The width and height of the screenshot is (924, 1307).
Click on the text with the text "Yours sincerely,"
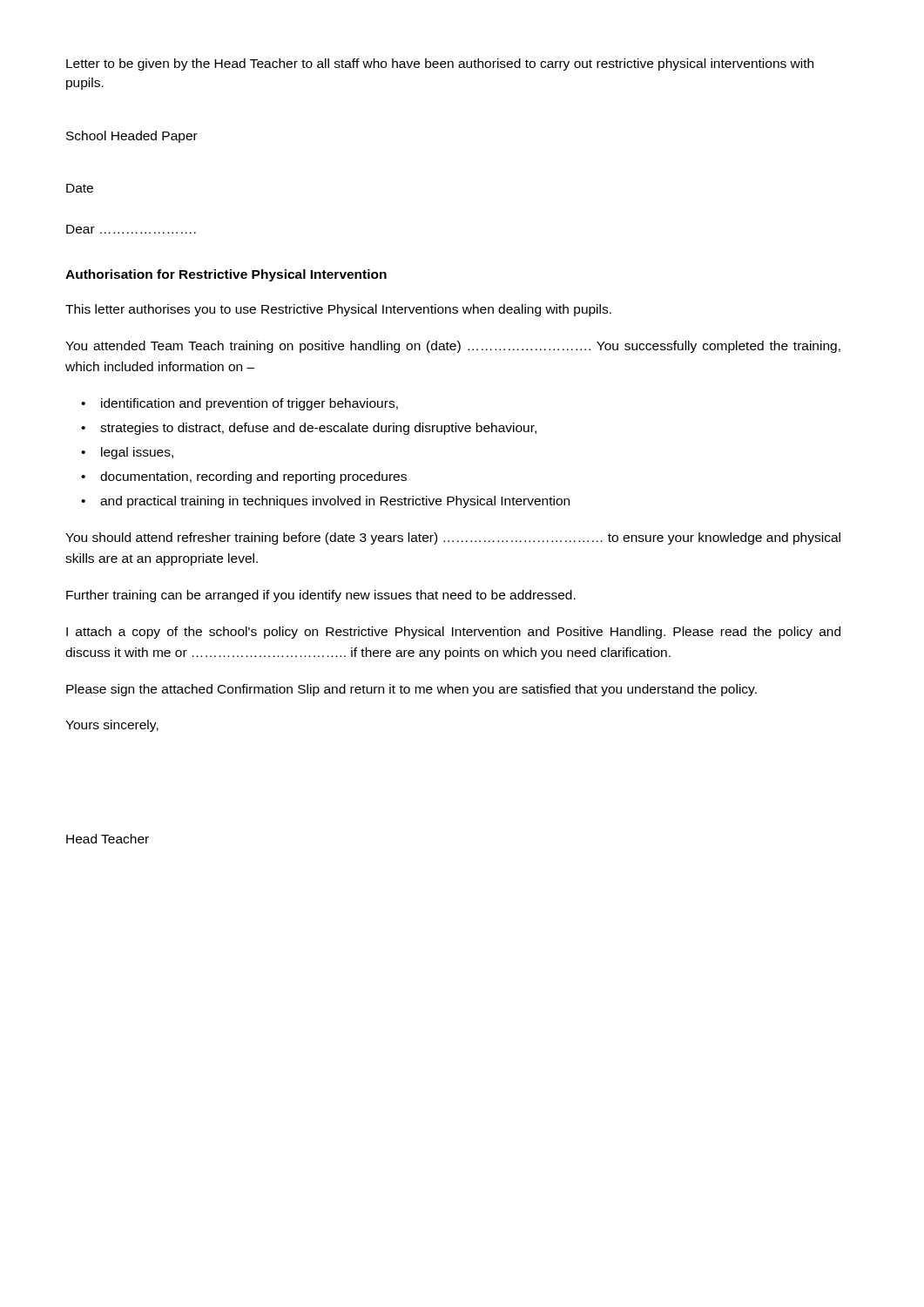pos(112,725)
